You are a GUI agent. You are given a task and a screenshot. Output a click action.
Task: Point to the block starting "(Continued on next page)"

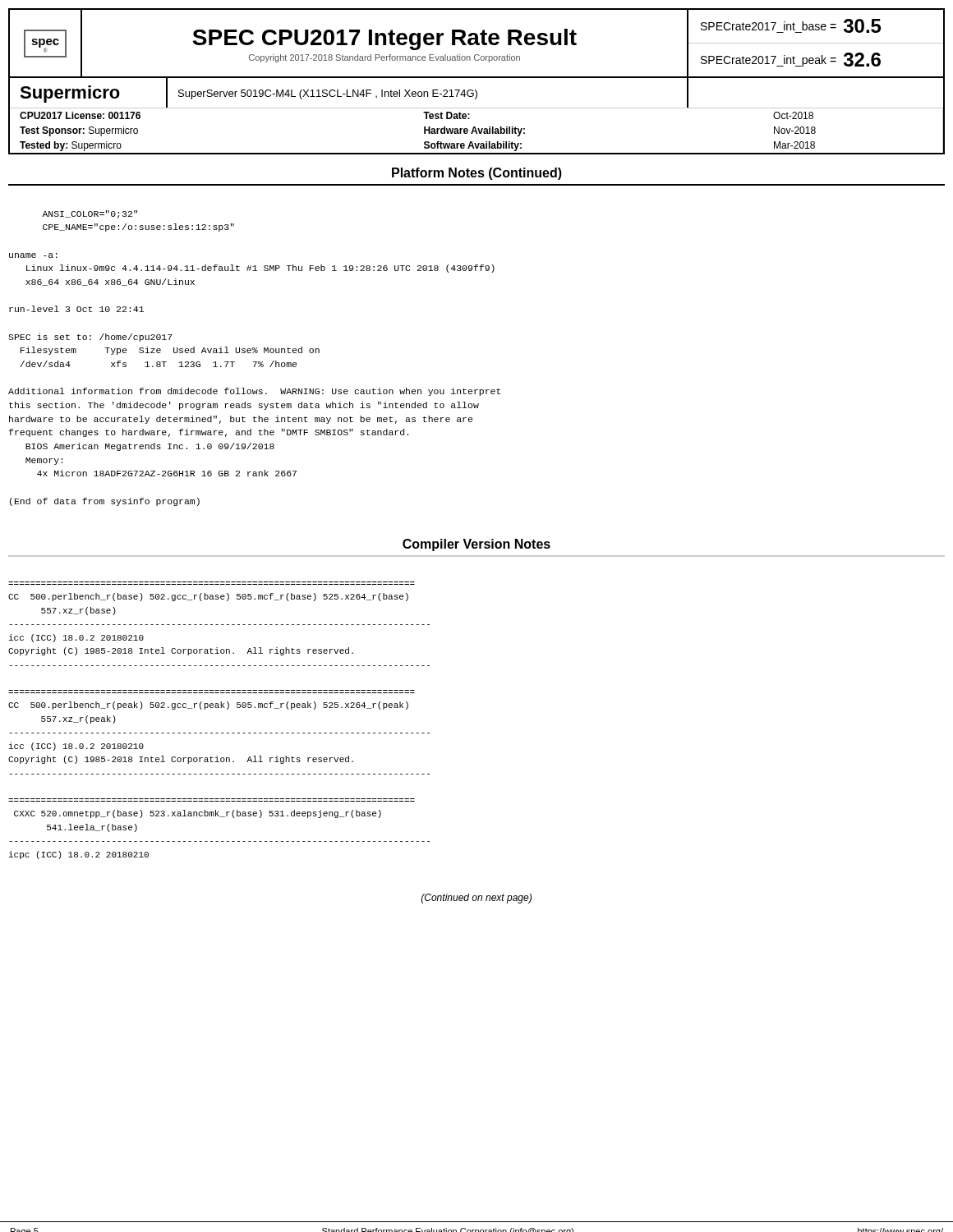(476, 897)
